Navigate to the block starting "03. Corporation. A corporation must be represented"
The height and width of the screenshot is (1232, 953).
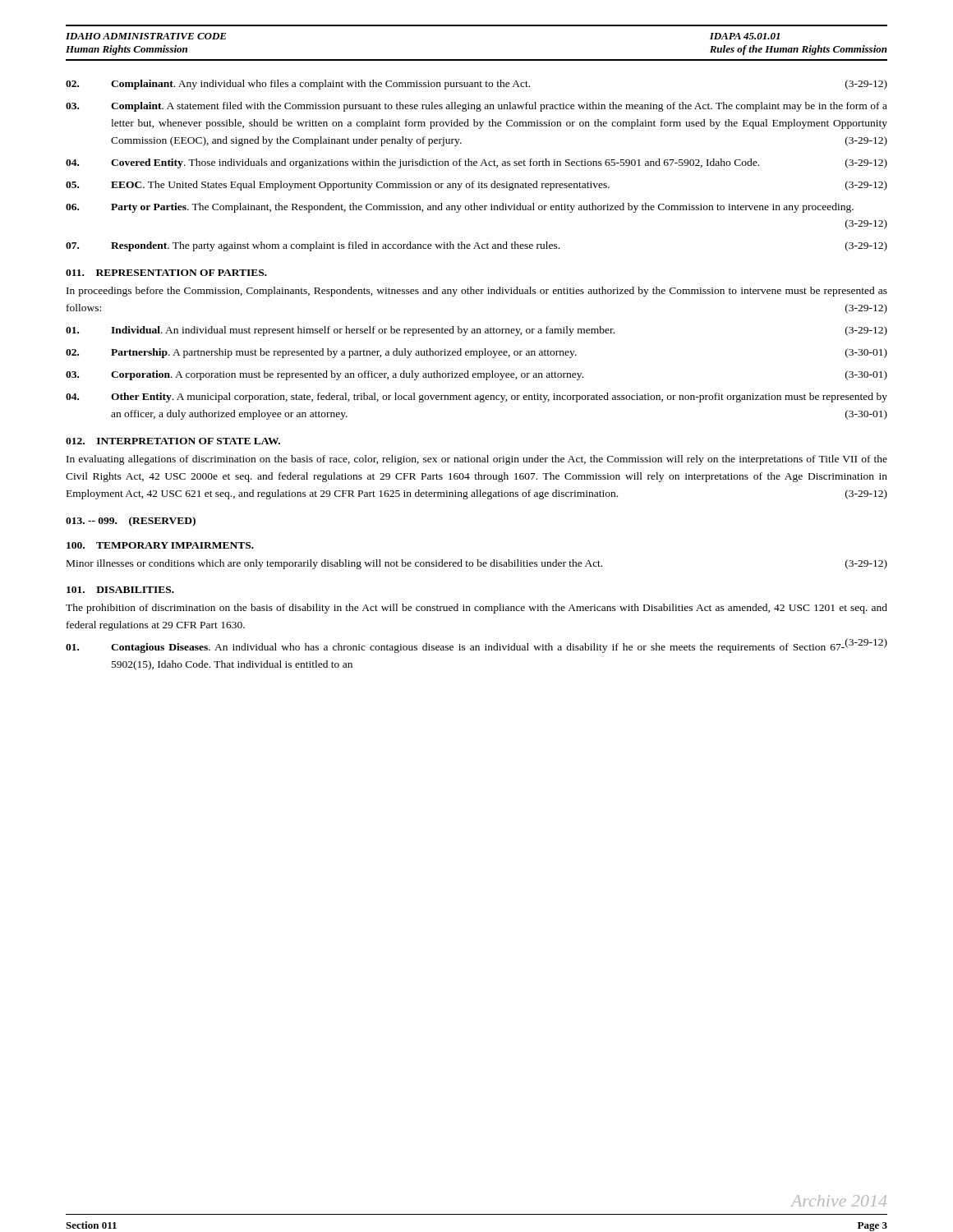pyautogui.click(x=476, y=375)
